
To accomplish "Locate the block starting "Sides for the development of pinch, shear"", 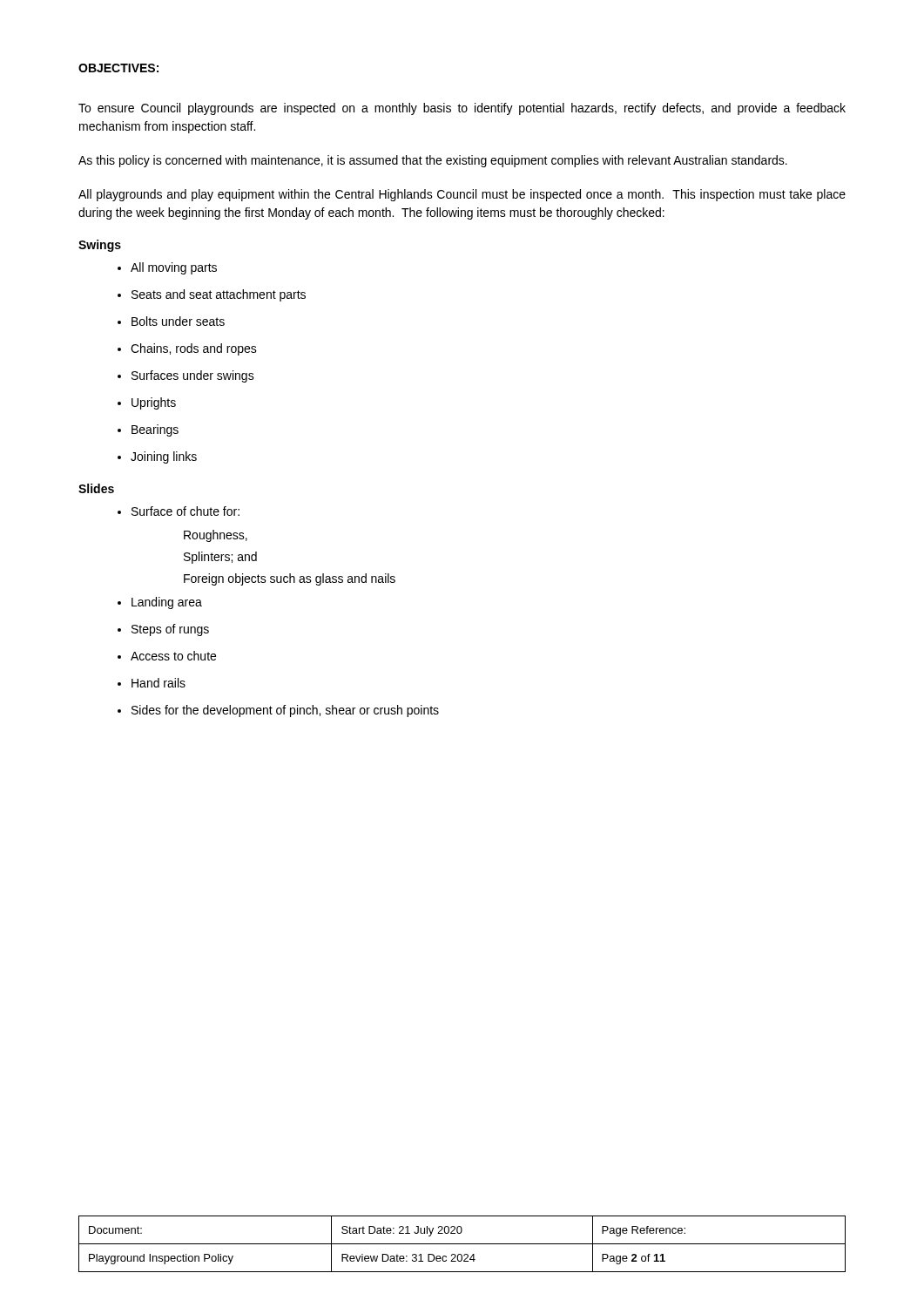I will pos(285,710).
